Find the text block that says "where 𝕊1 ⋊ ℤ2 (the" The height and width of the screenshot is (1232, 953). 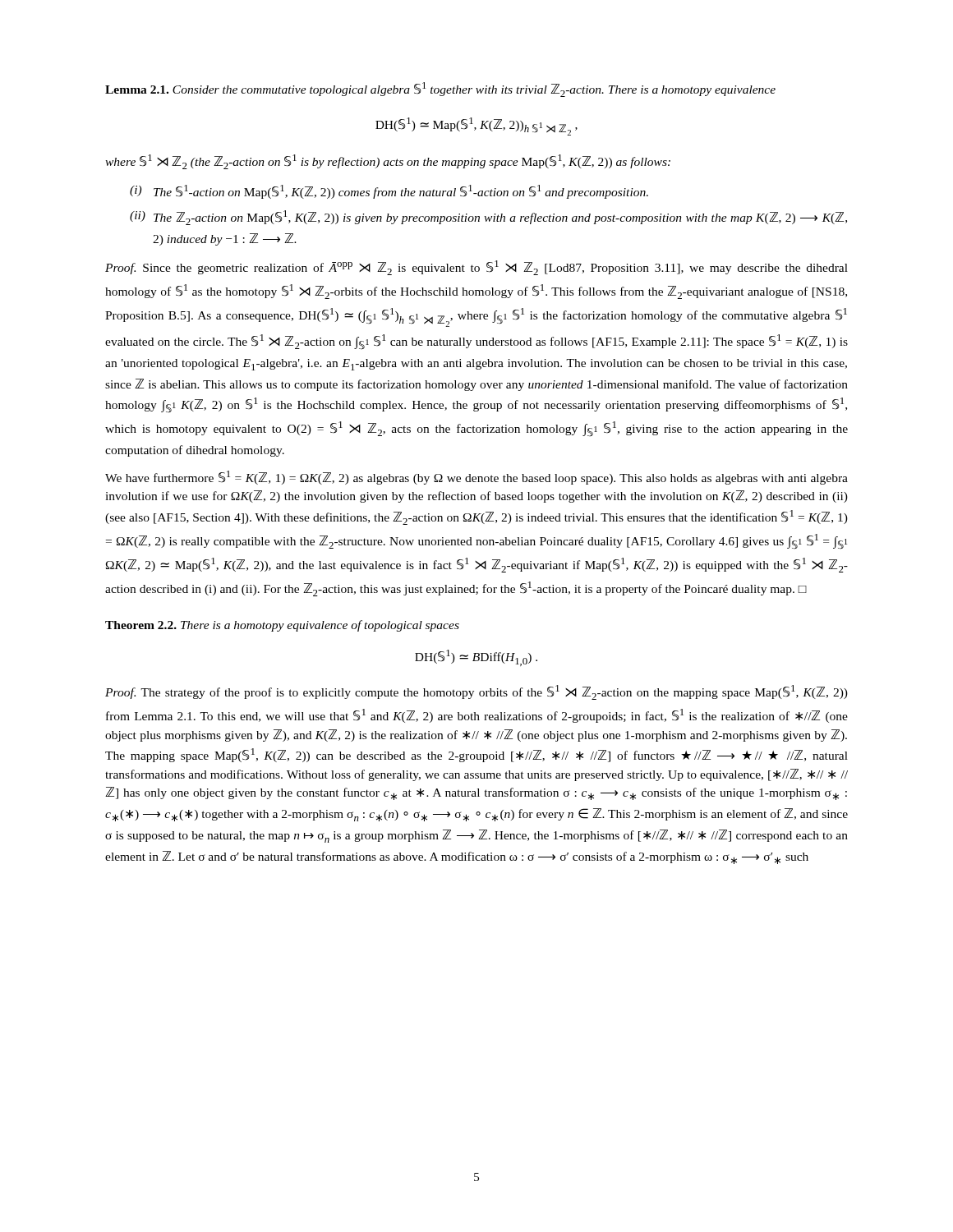pos(388,162)
